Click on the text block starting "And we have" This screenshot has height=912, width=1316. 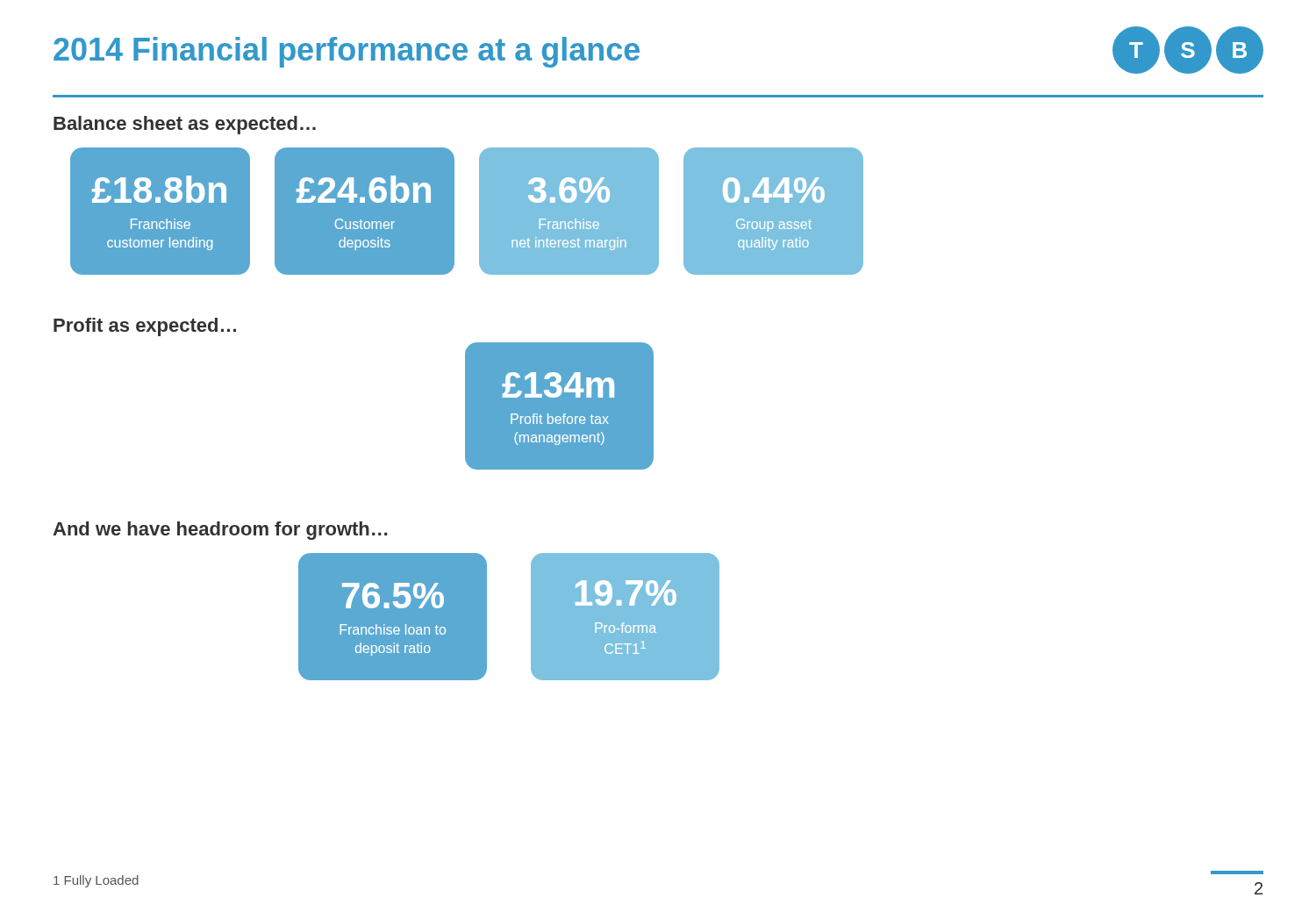[x=221, y=529]
